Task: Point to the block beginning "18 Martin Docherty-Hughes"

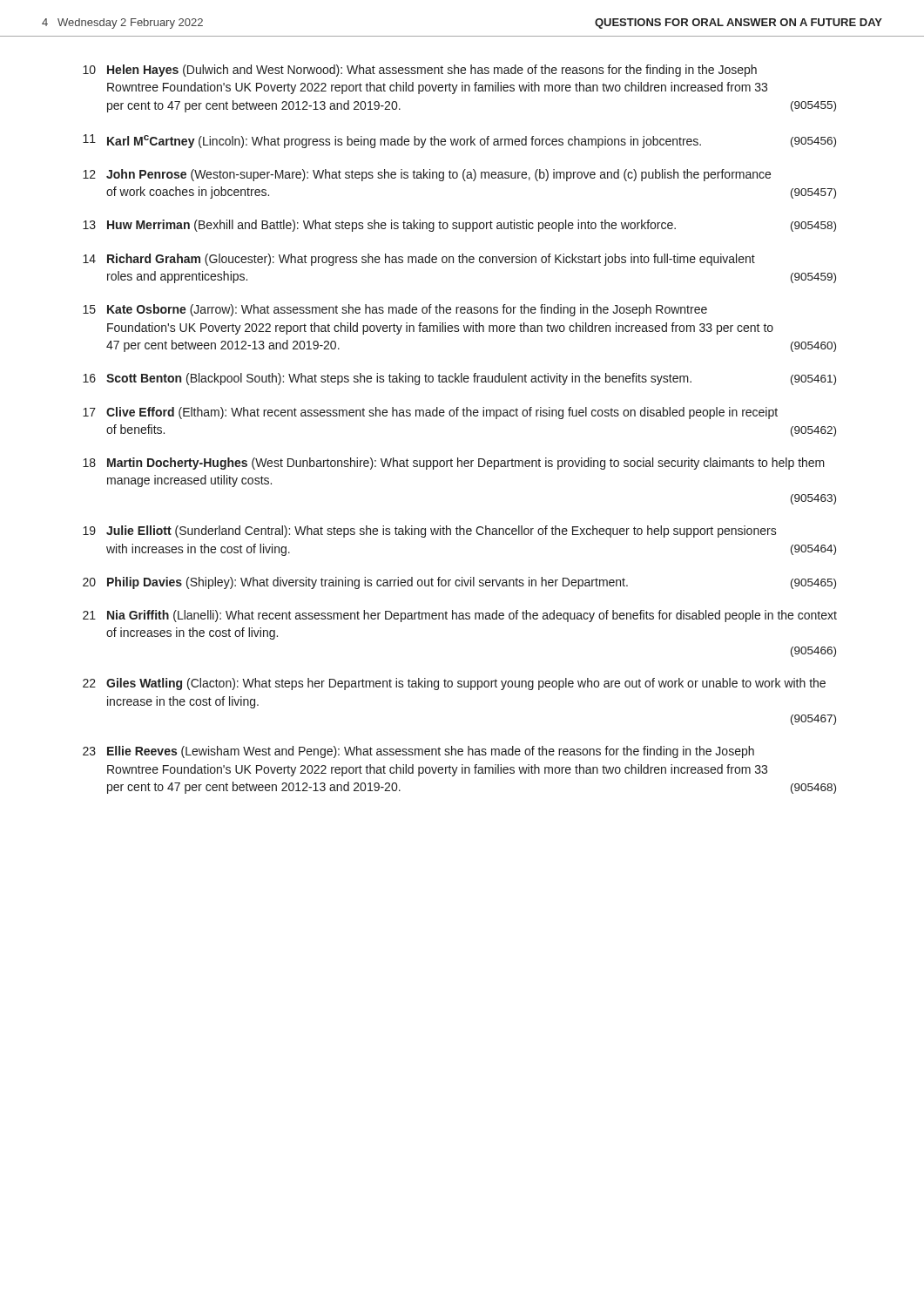Action: (454, 464)
